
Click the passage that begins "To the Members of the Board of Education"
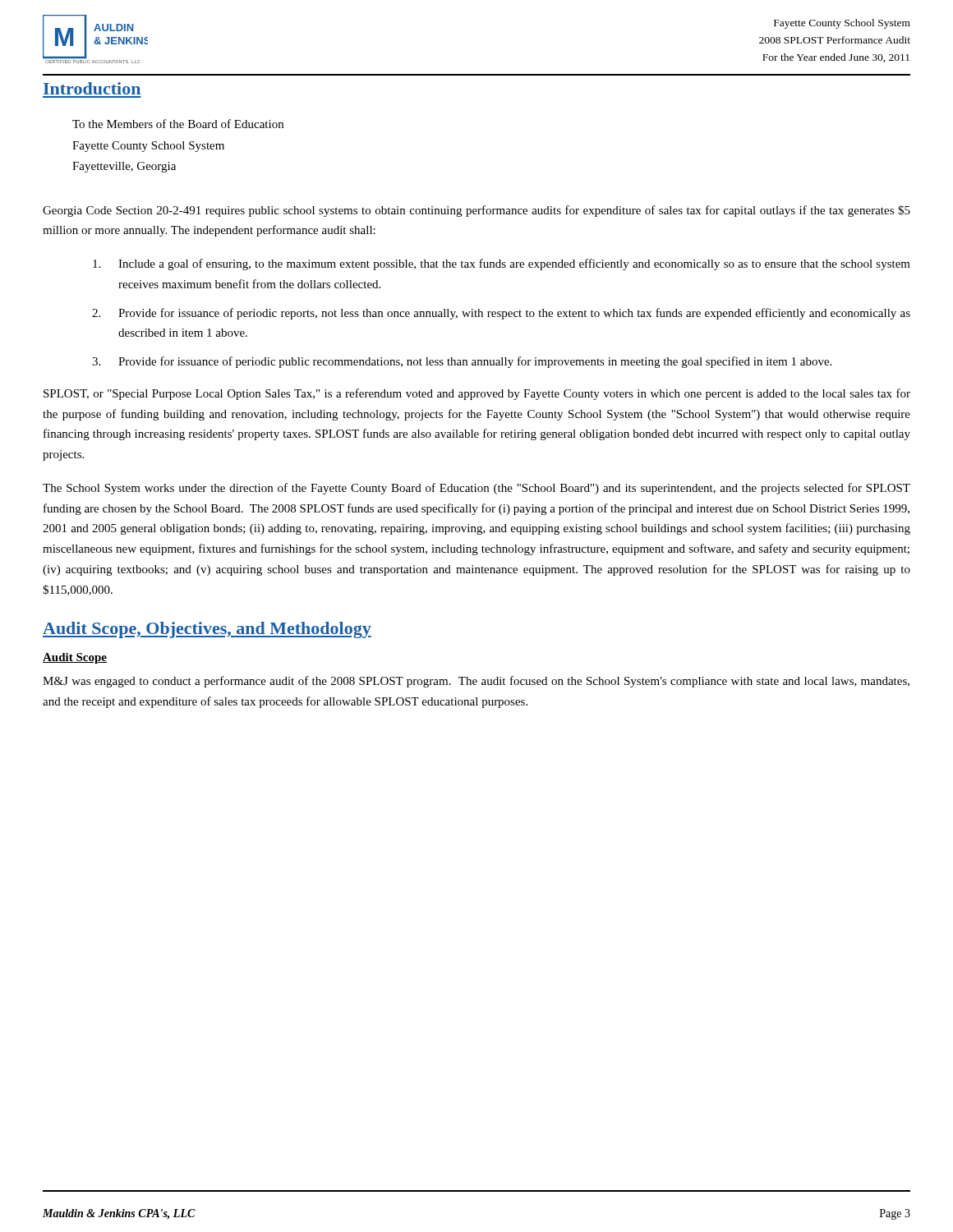coord(178,145)
